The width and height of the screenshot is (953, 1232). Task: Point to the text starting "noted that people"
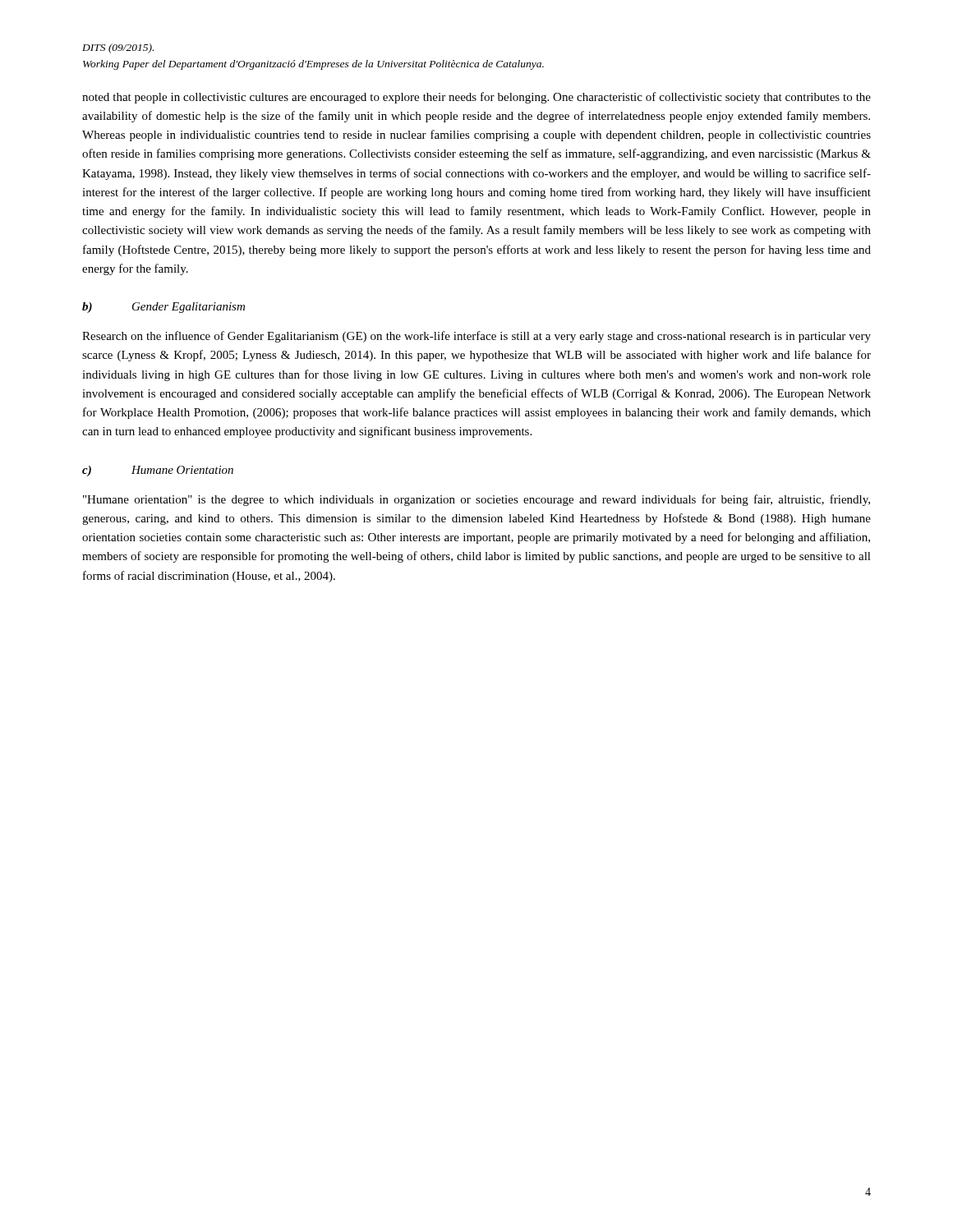476,182
